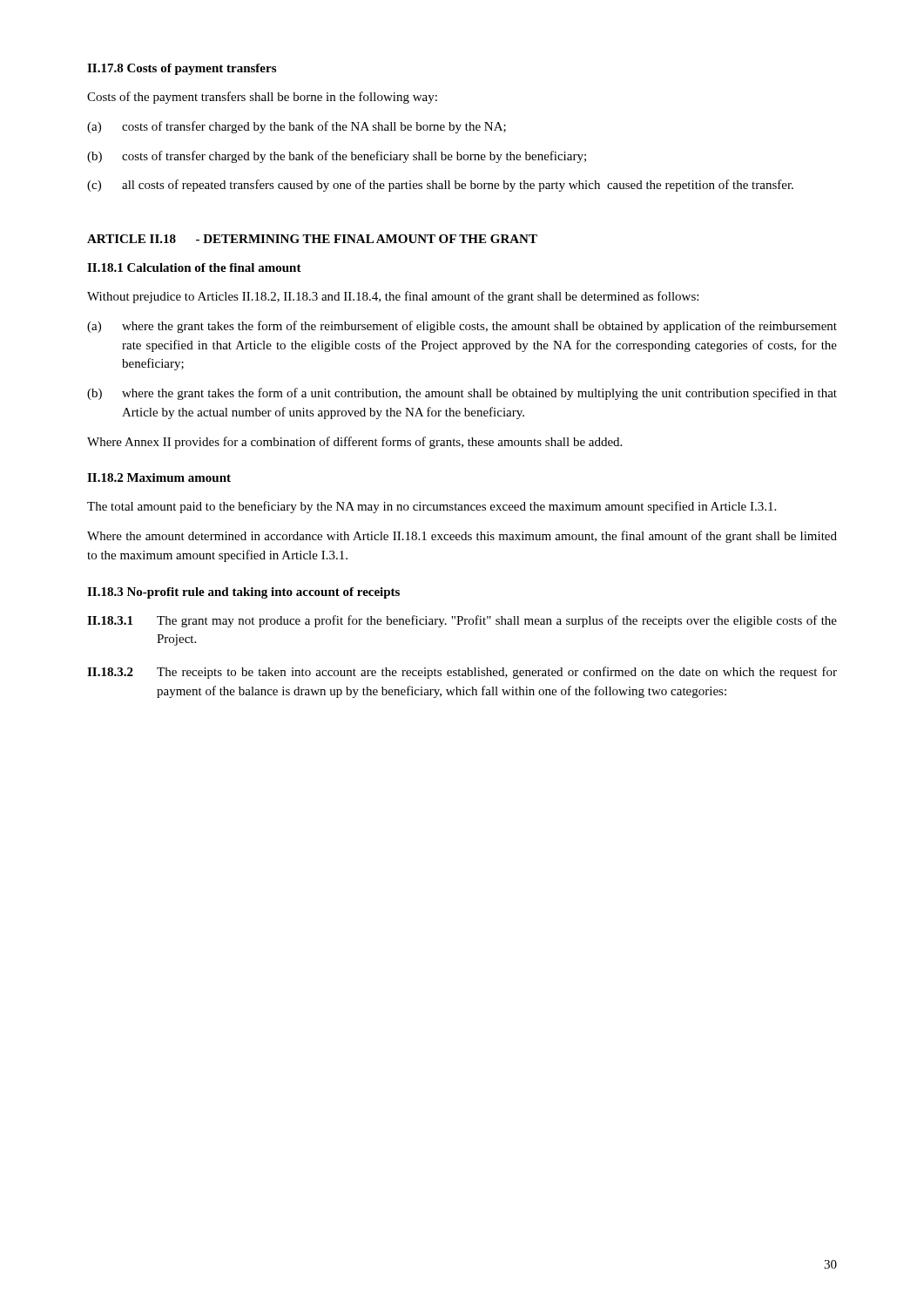Locate the text starting "The total amount"
The width and height of the screenshot is (924, 1307).
pos(432,506)
